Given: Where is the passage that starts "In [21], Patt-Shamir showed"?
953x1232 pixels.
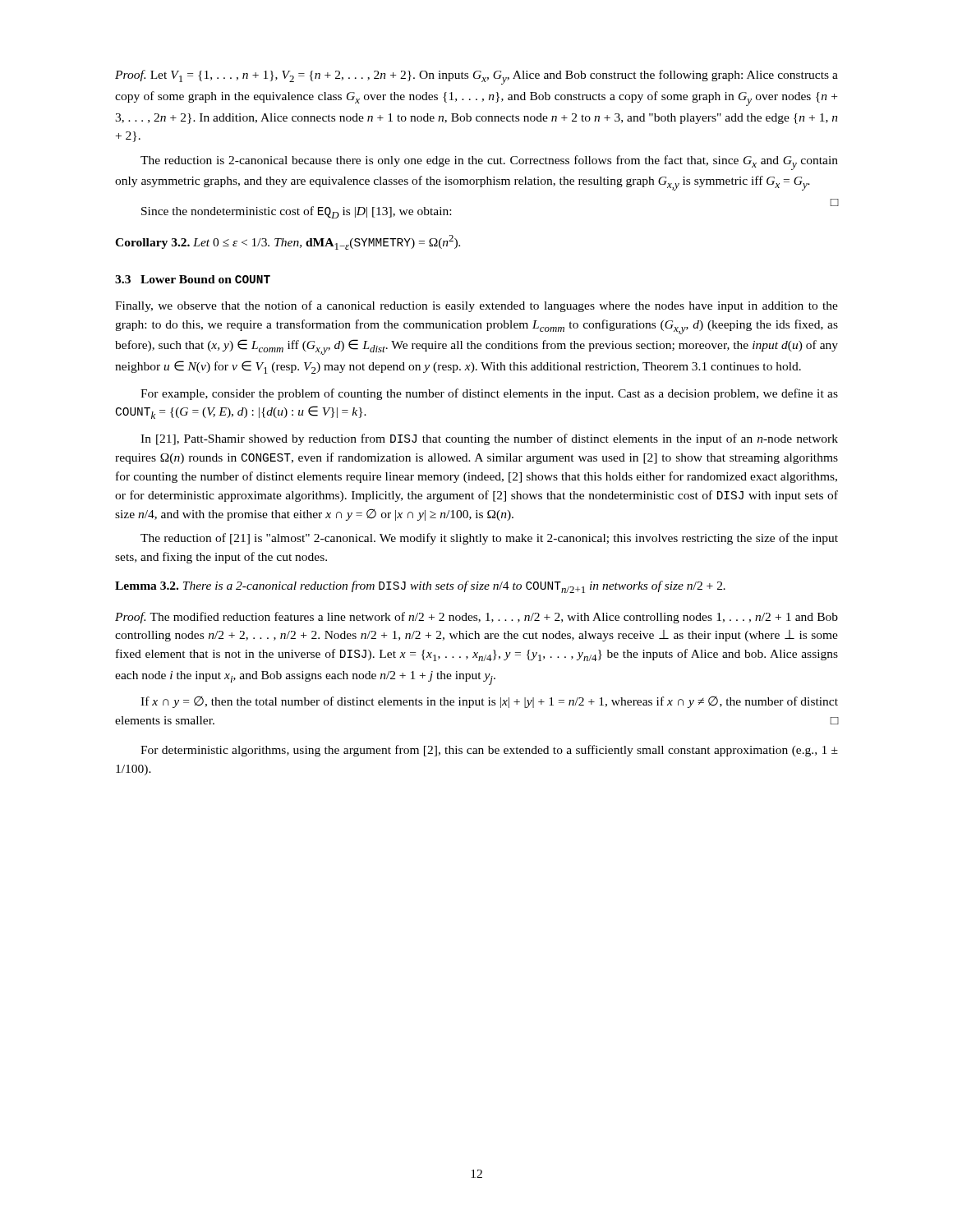Looking at the screenshot, I should tap(476, 477).
